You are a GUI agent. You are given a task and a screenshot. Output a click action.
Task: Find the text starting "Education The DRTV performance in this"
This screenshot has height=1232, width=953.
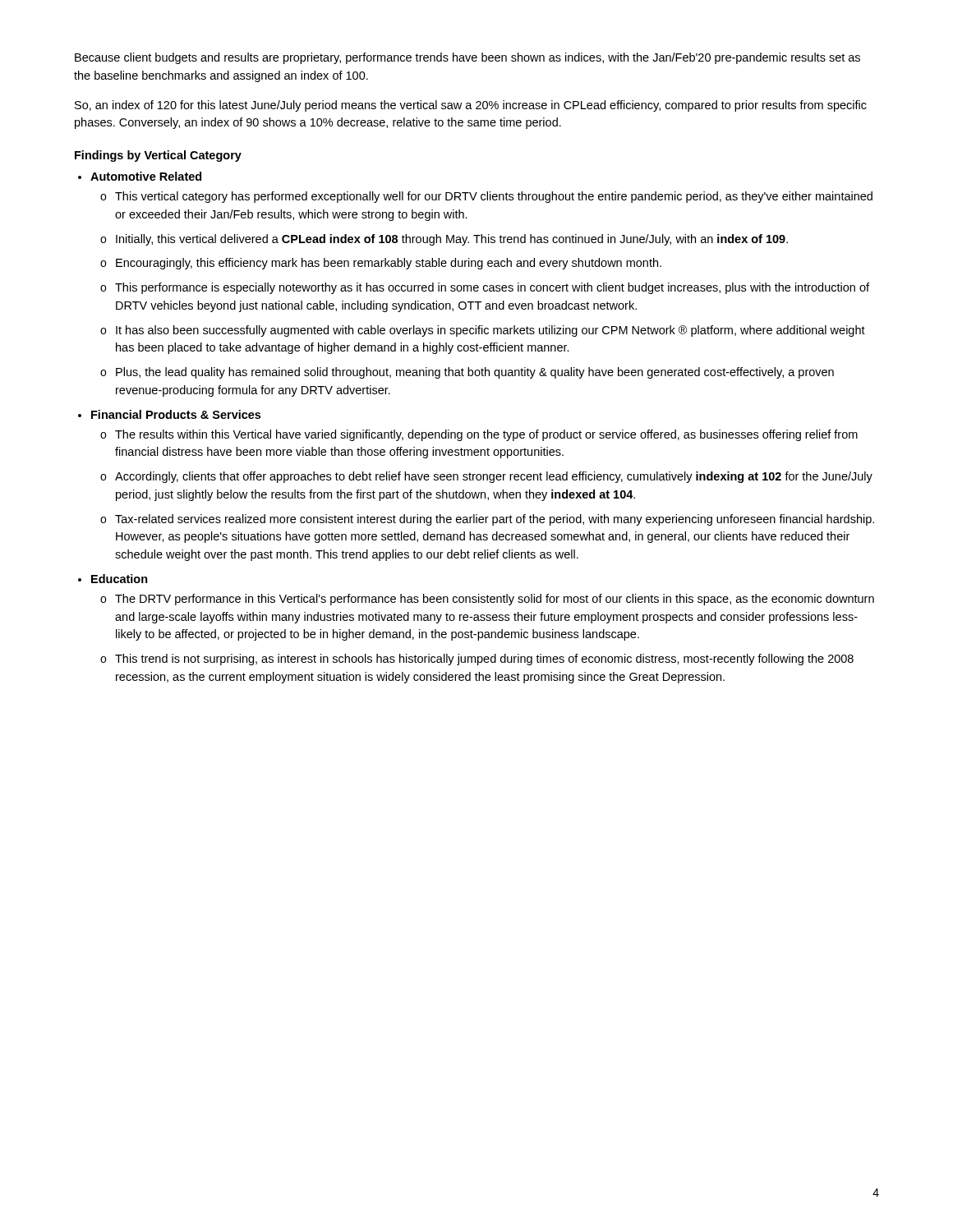coord(485,629)
